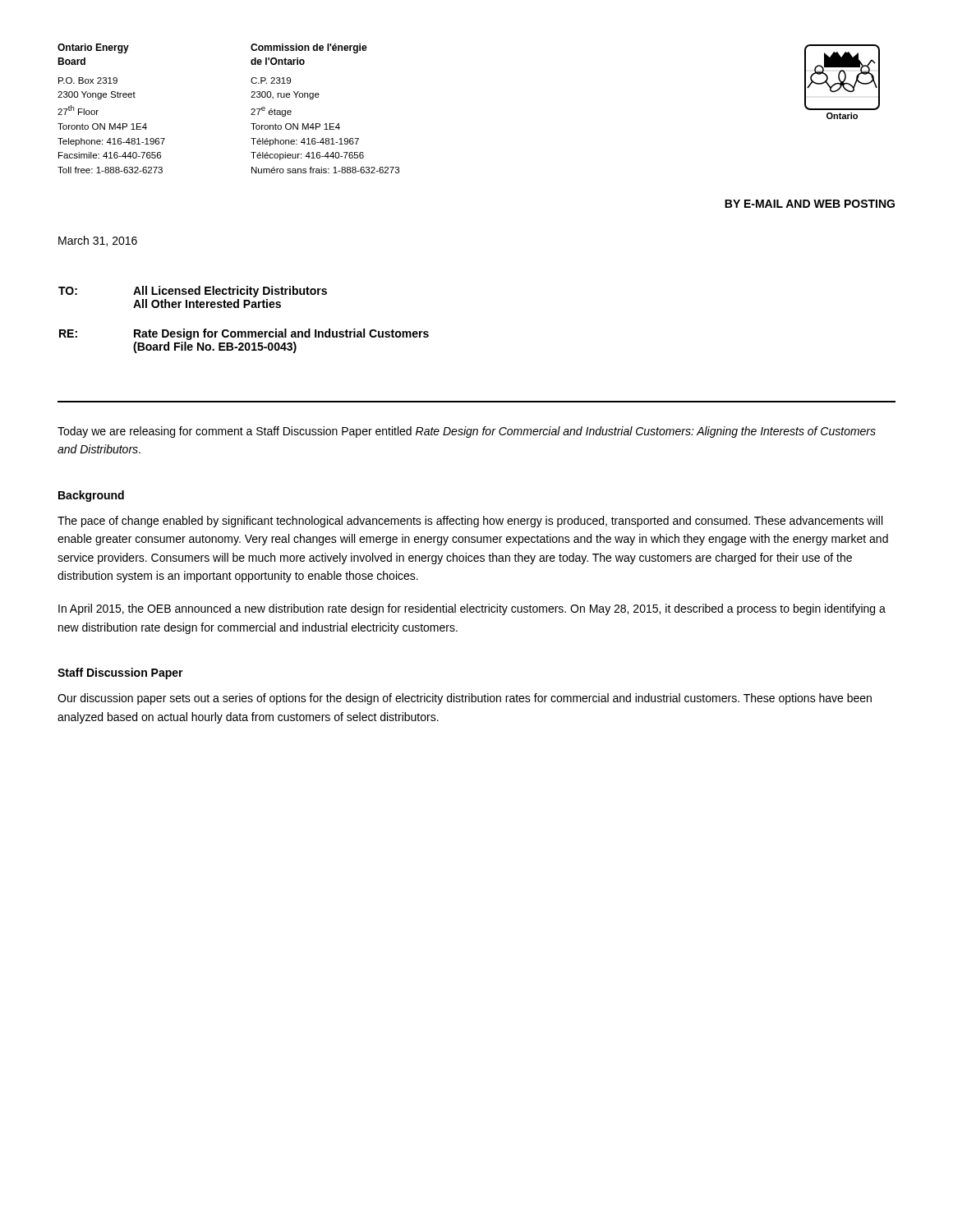This screenshot has height=1232, width=953.
Task: Point to the text starting "The pace of"
Action: 473,548
